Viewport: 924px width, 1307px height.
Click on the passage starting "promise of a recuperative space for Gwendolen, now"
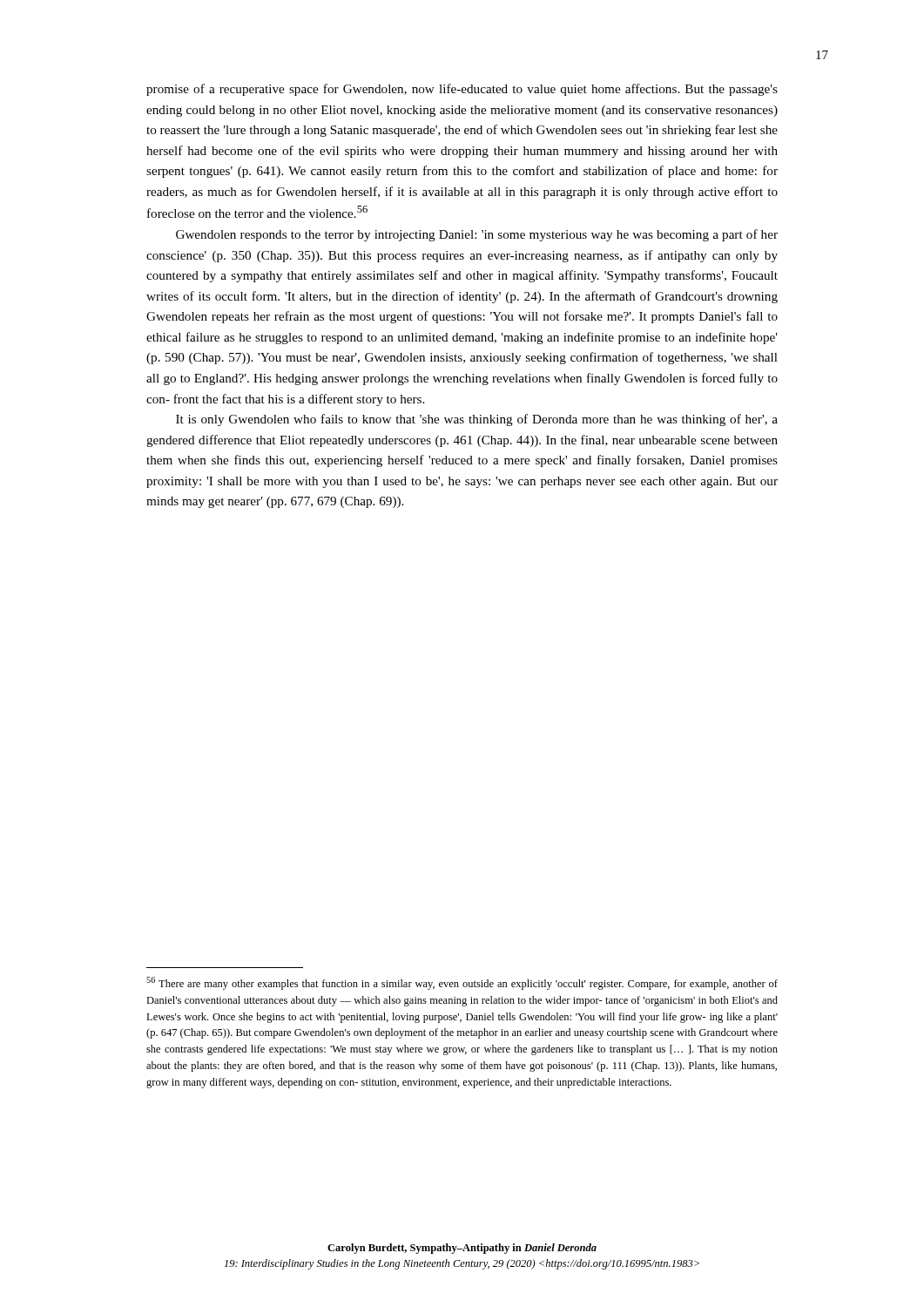(x=462, y=151)
